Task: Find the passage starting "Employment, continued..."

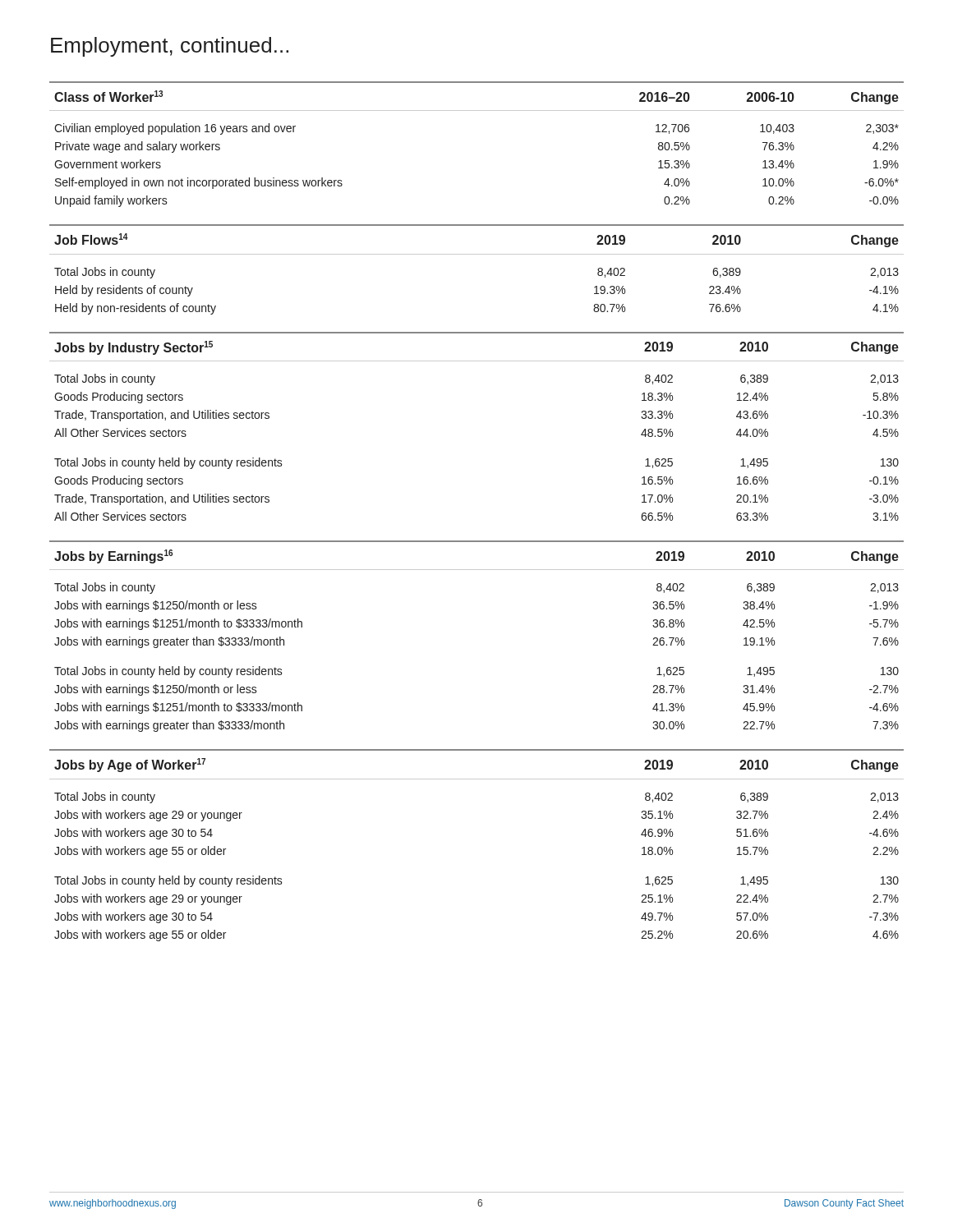Action: point(170,45)
